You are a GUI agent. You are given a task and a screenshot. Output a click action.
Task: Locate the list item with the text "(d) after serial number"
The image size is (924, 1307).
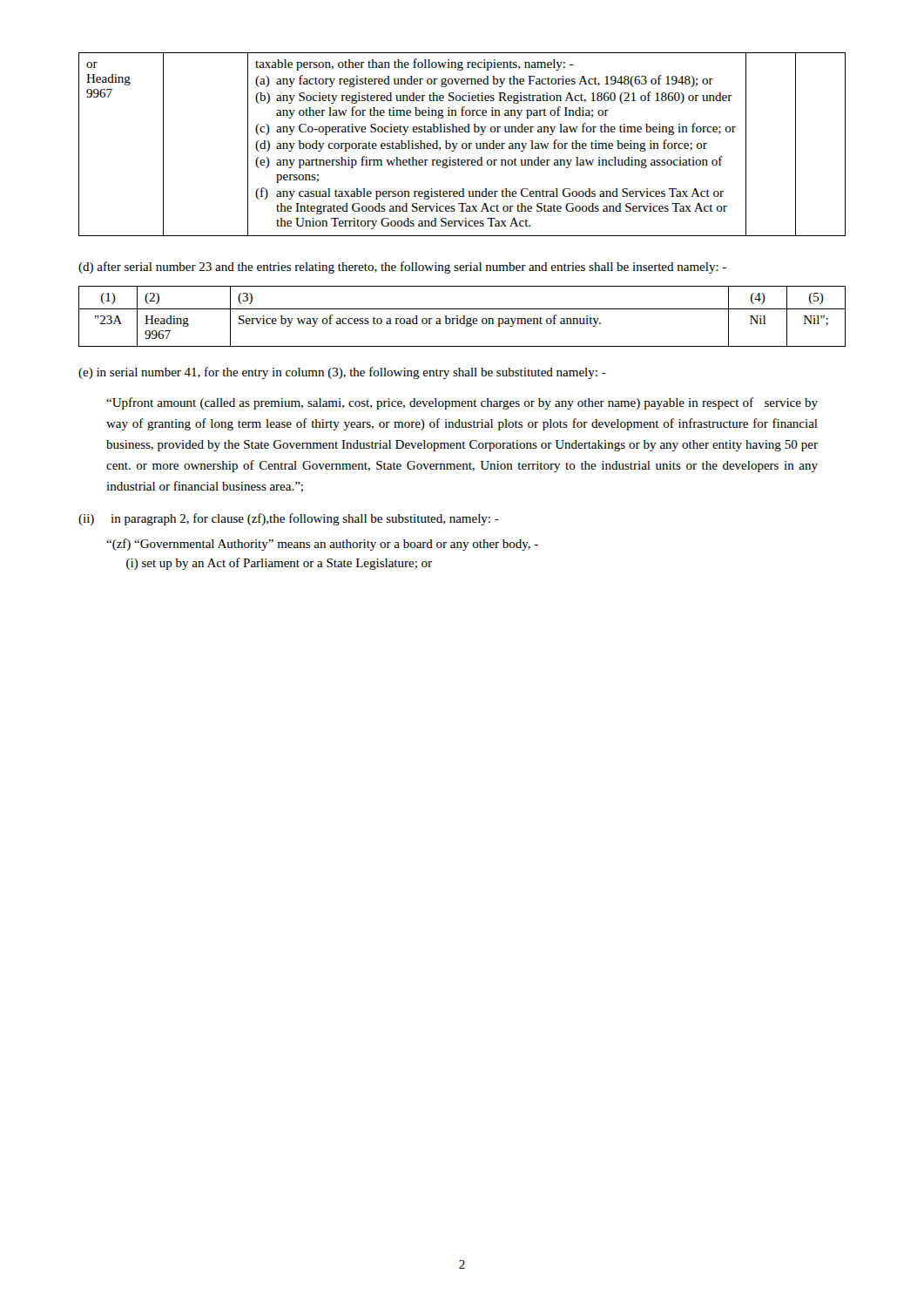coord(402,267)
